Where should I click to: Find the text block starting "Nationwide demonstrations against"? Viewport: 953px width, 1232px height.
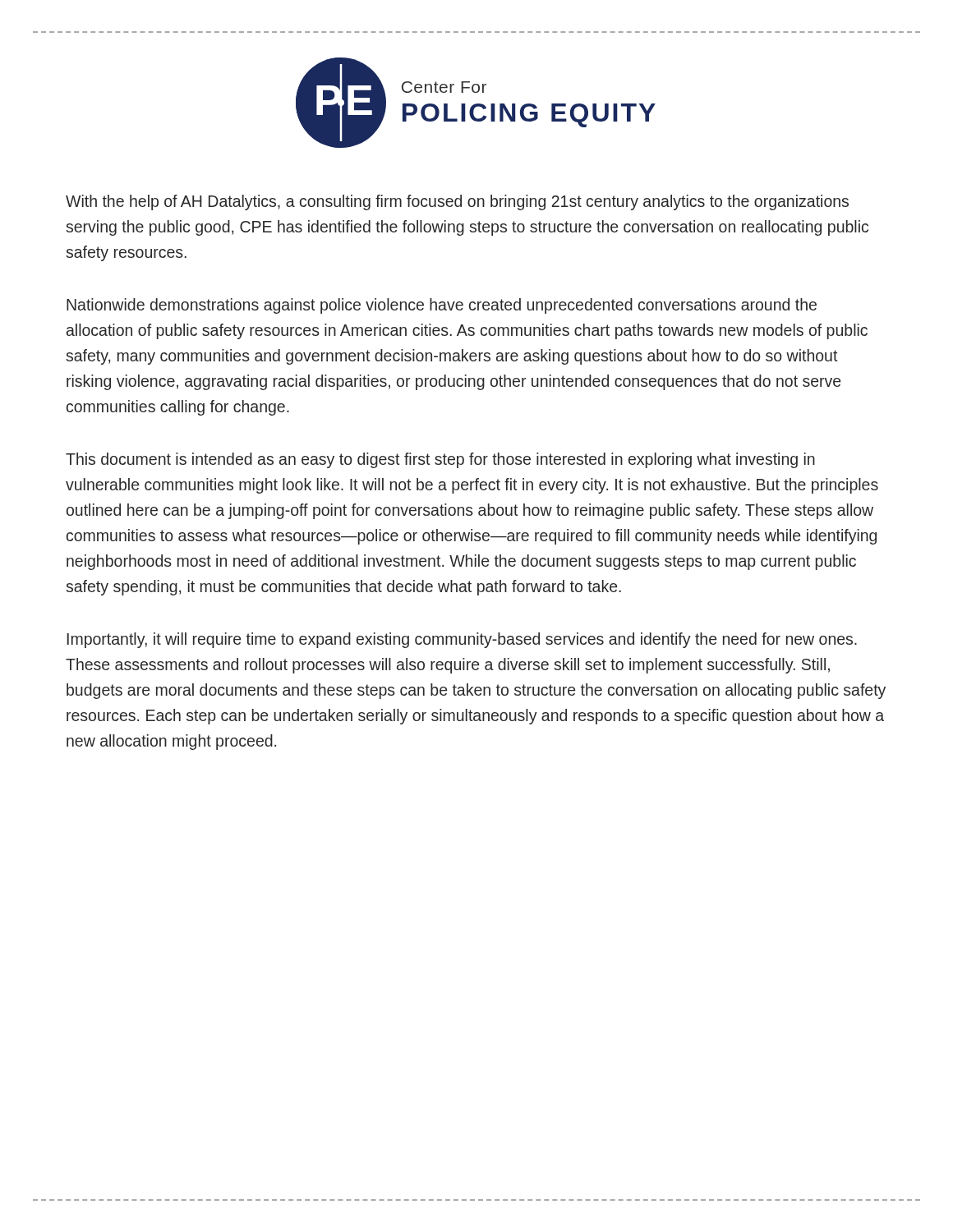[x=467, y=356]
